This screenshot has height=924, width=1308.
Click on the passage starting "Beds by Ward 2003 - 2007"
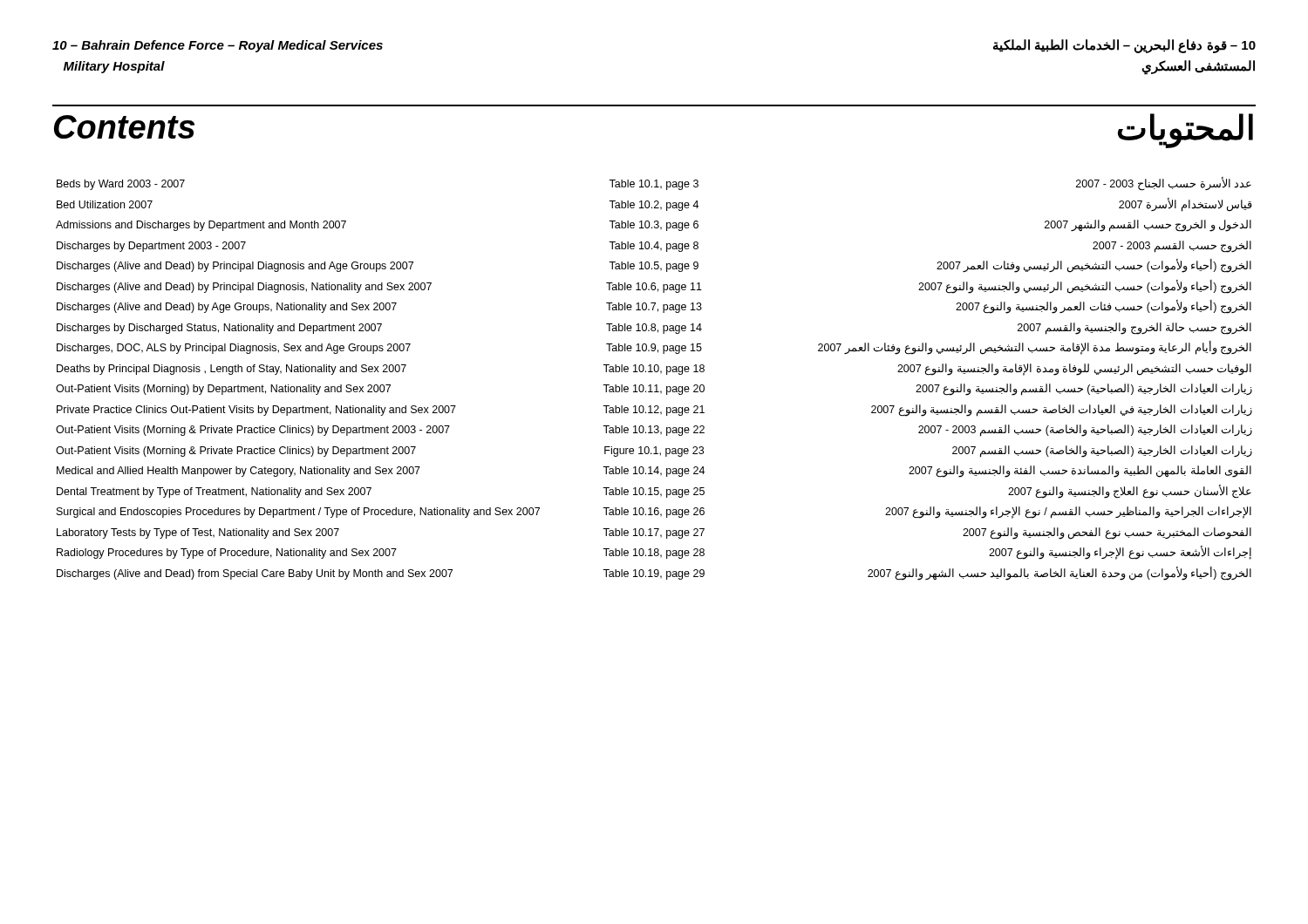[120, 184]
